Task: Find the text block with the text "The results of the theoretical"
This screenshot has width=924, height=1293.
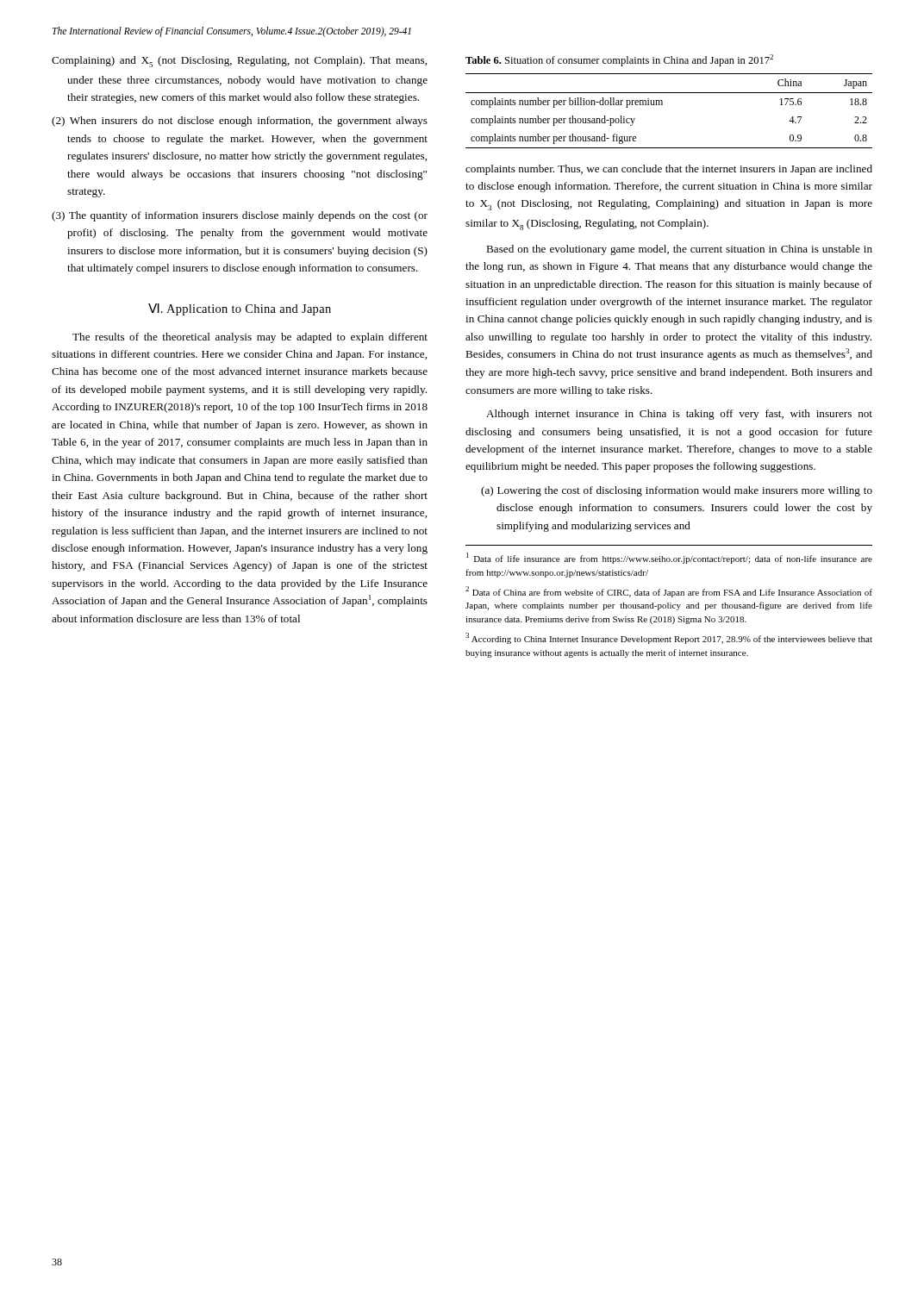Action: pyautogui.click(x=240, y=478)
